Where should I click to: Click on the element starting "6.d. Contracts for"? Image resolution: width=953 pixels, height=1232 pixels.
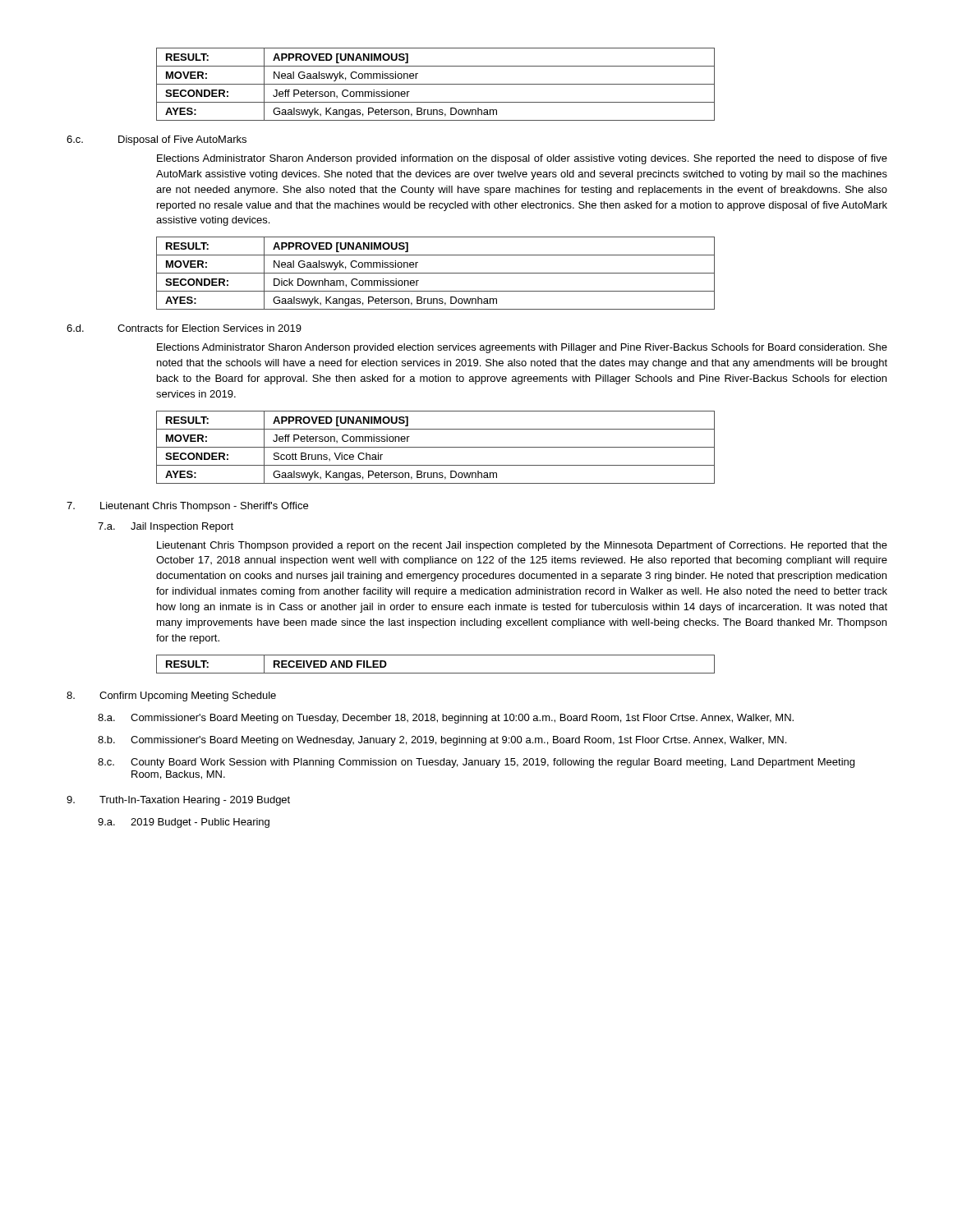(x=184, y=328)
